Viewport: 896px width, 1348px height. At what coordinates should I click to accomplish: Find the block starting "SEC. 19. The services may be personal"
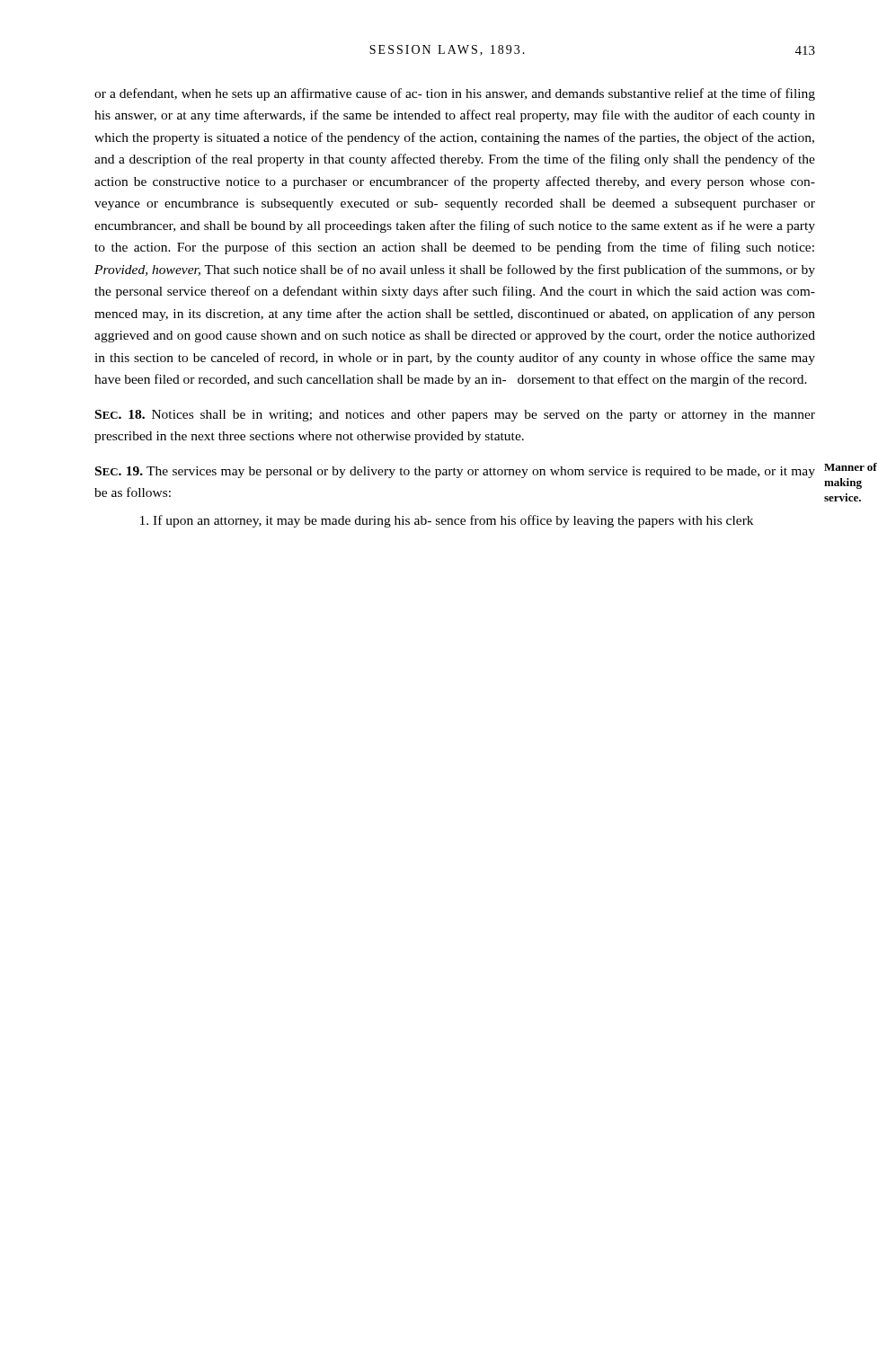pos(455,482)
